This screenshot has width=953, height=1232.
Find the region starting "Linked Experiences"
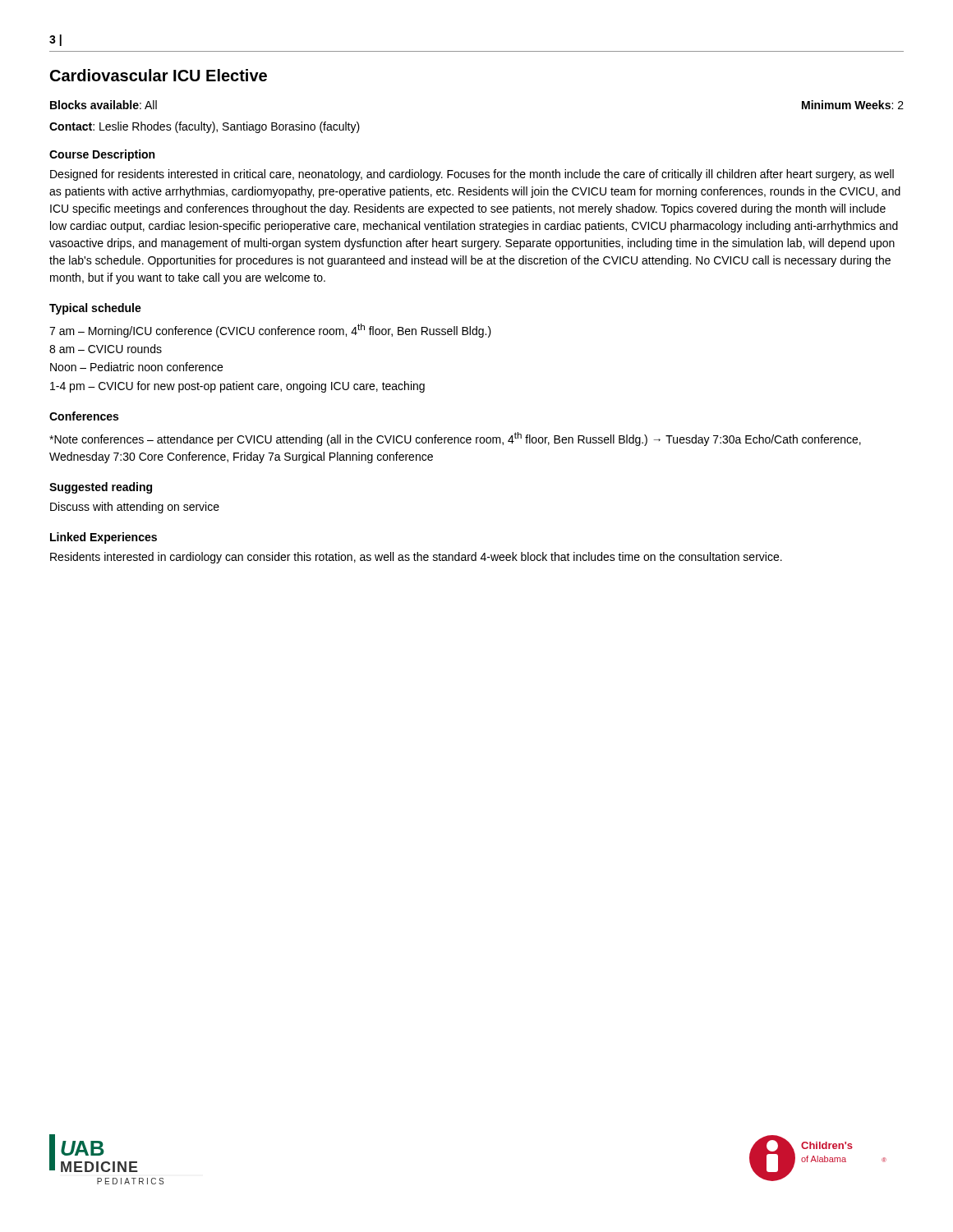(103, 537)
